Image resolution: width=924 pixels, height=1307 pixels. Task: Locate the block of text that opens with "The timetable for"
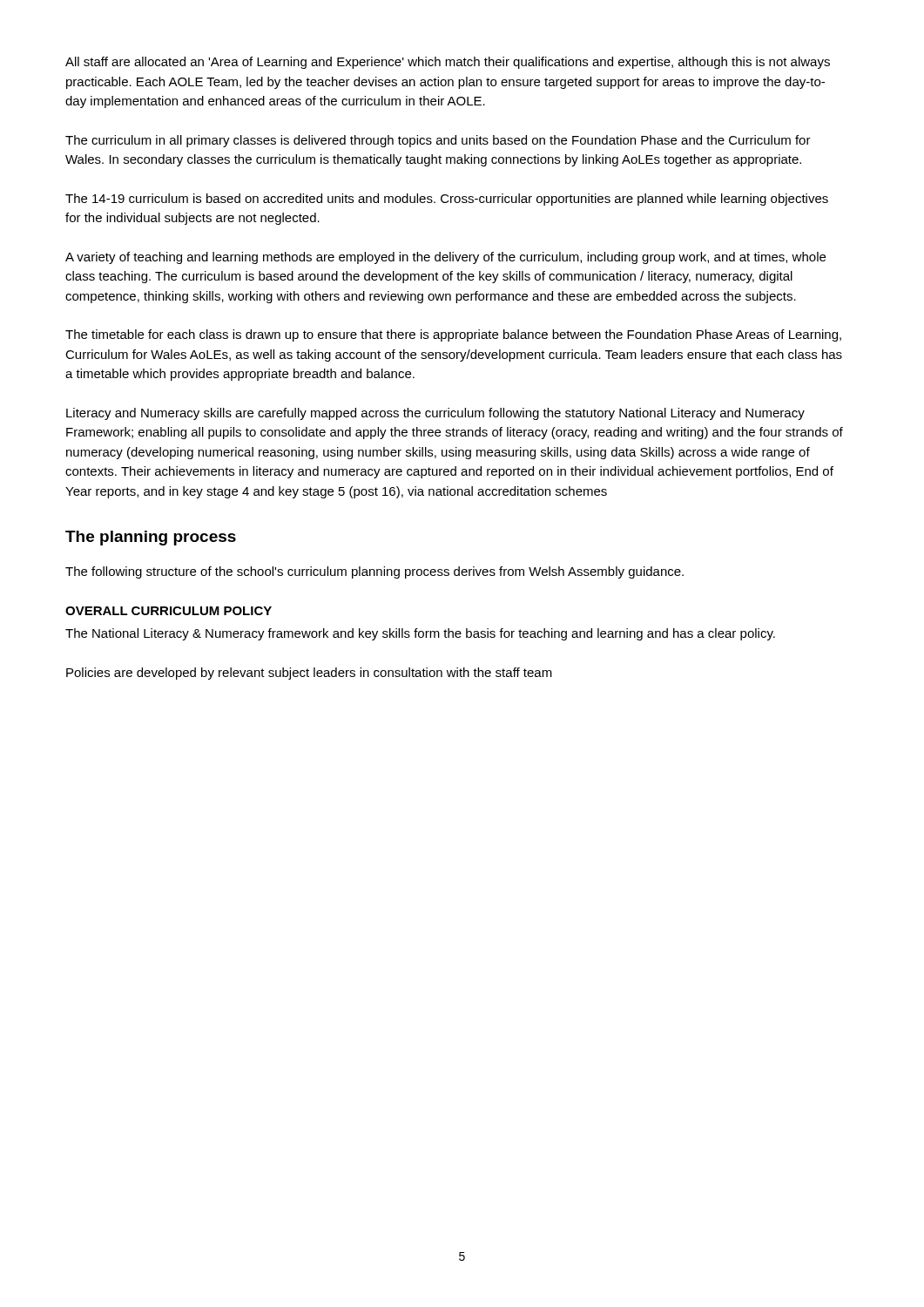point(455,354)
